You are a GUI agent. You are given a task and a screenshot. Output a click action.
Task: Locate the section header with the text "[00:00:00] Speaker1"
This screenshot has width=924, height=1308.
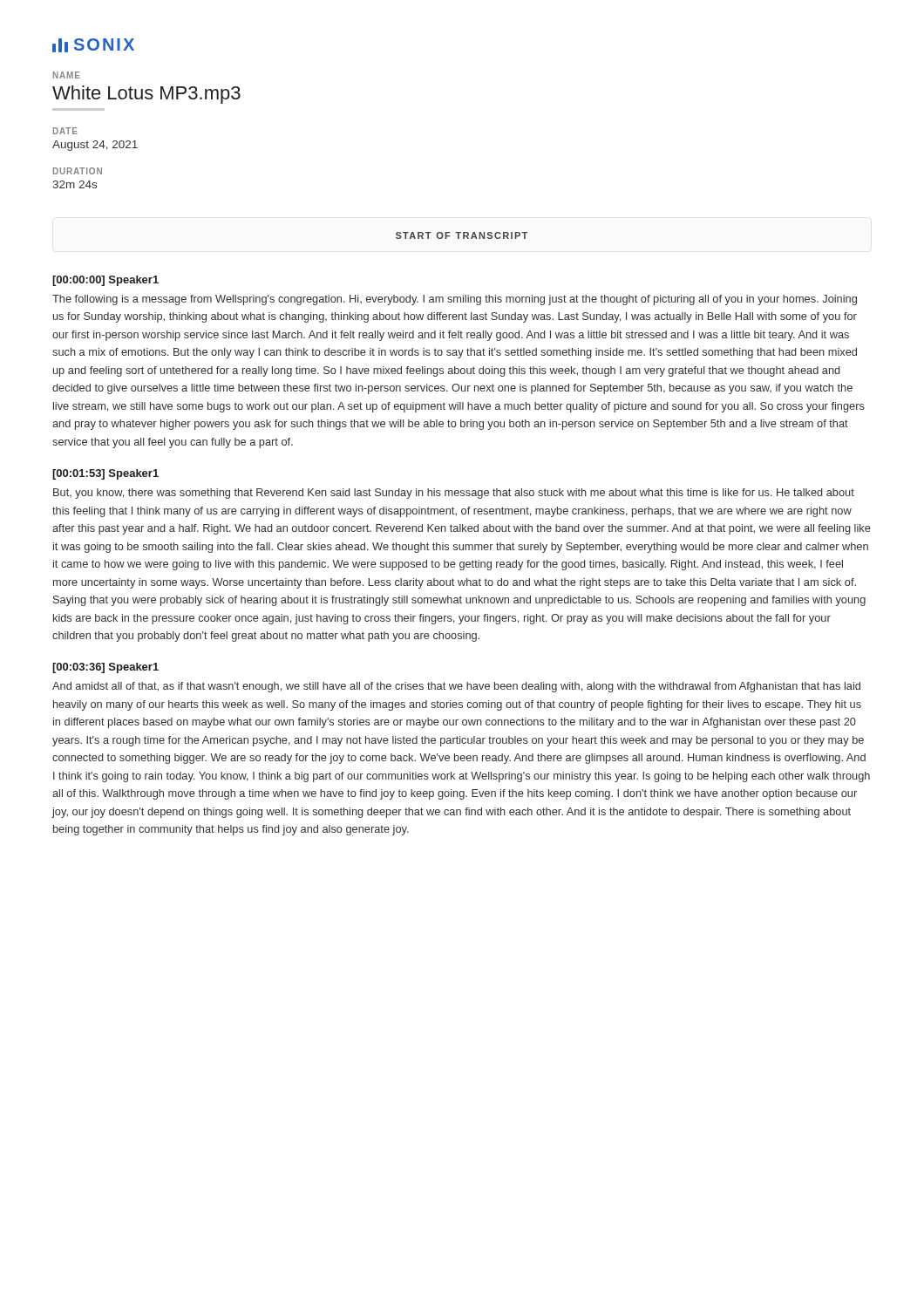(x=106, y=280)
